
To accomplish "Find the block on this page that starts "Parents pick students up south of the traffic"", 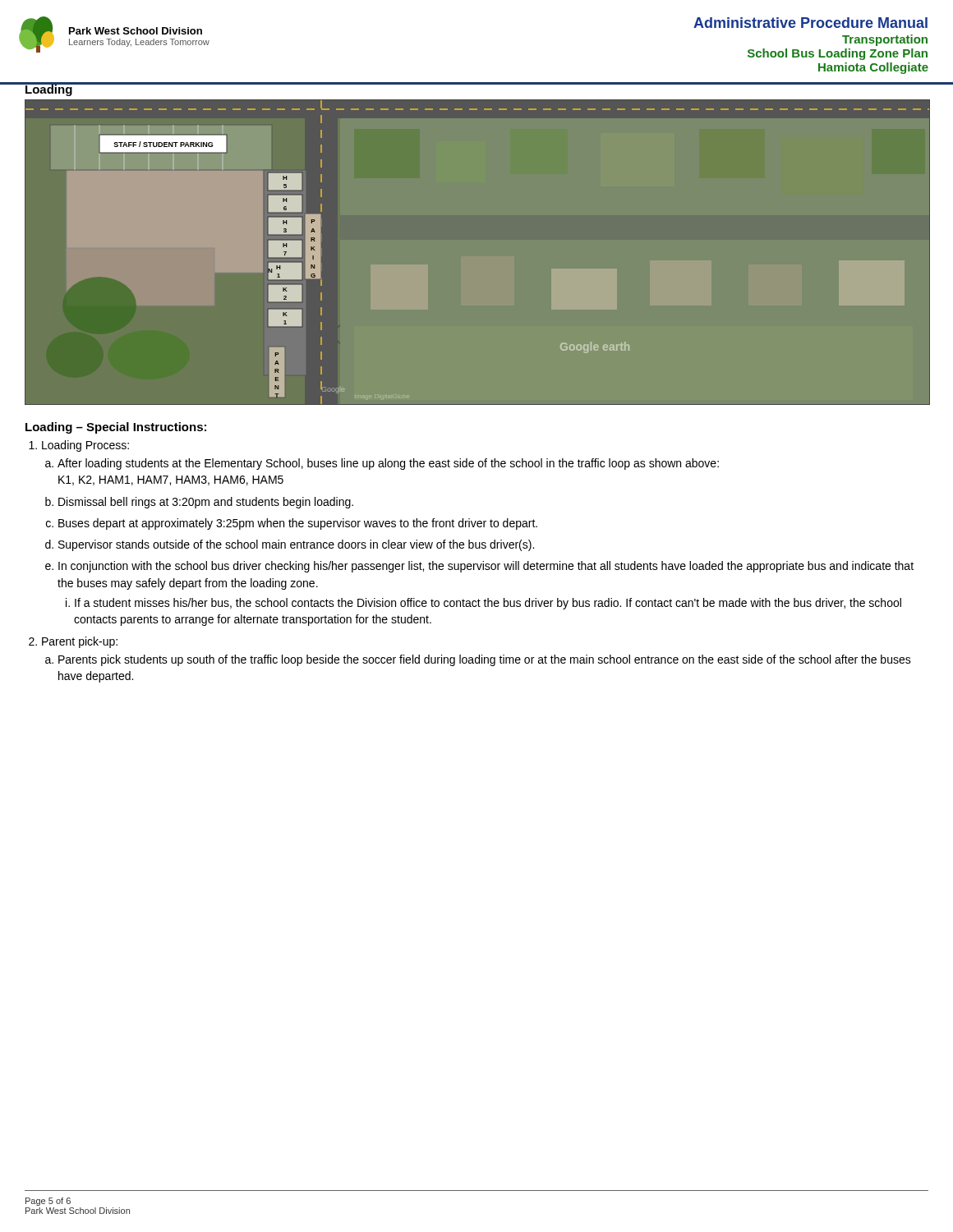I will point(484,668).
